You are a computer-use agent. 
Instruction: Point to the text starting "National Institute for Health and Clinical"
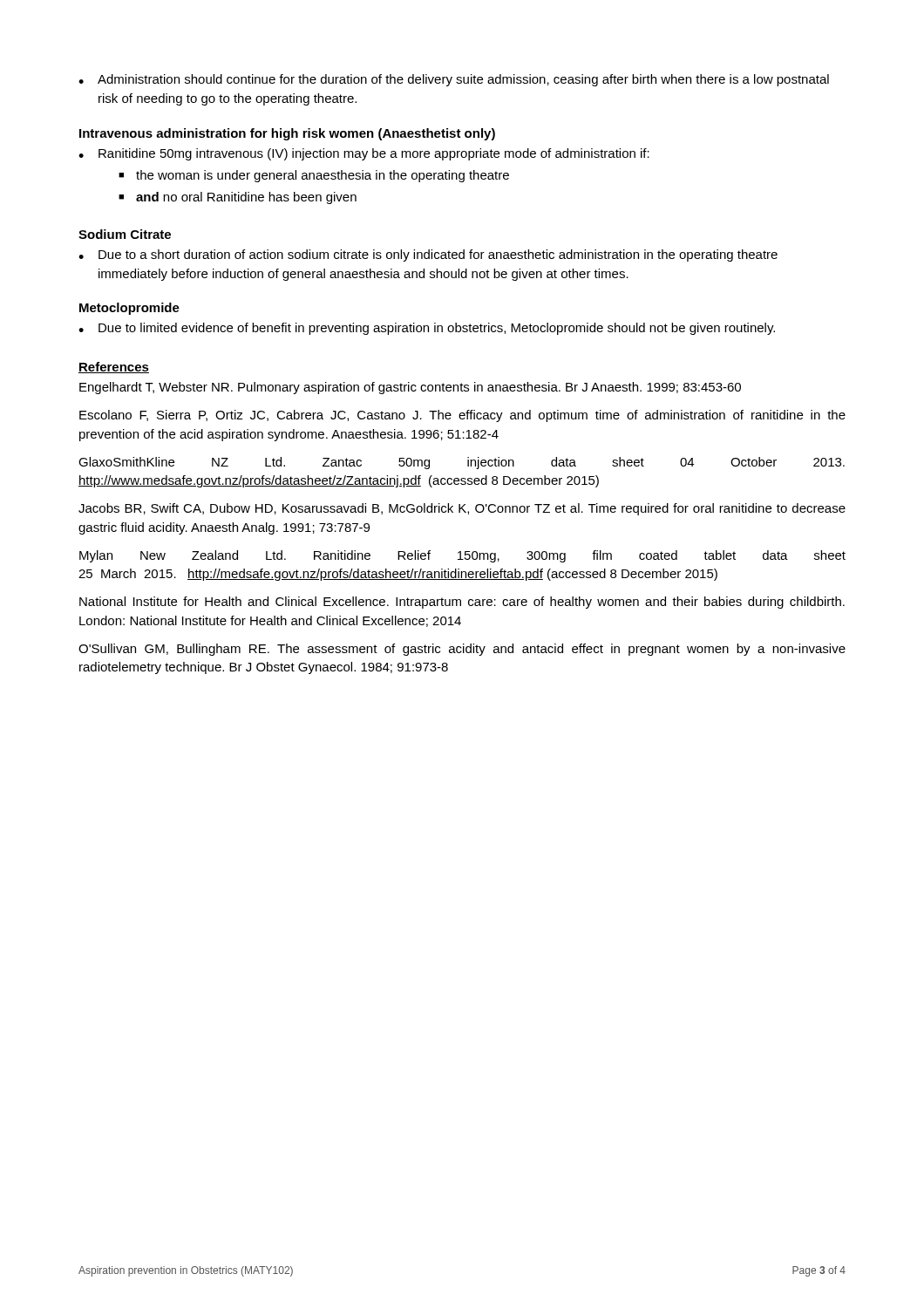[462, 611]
